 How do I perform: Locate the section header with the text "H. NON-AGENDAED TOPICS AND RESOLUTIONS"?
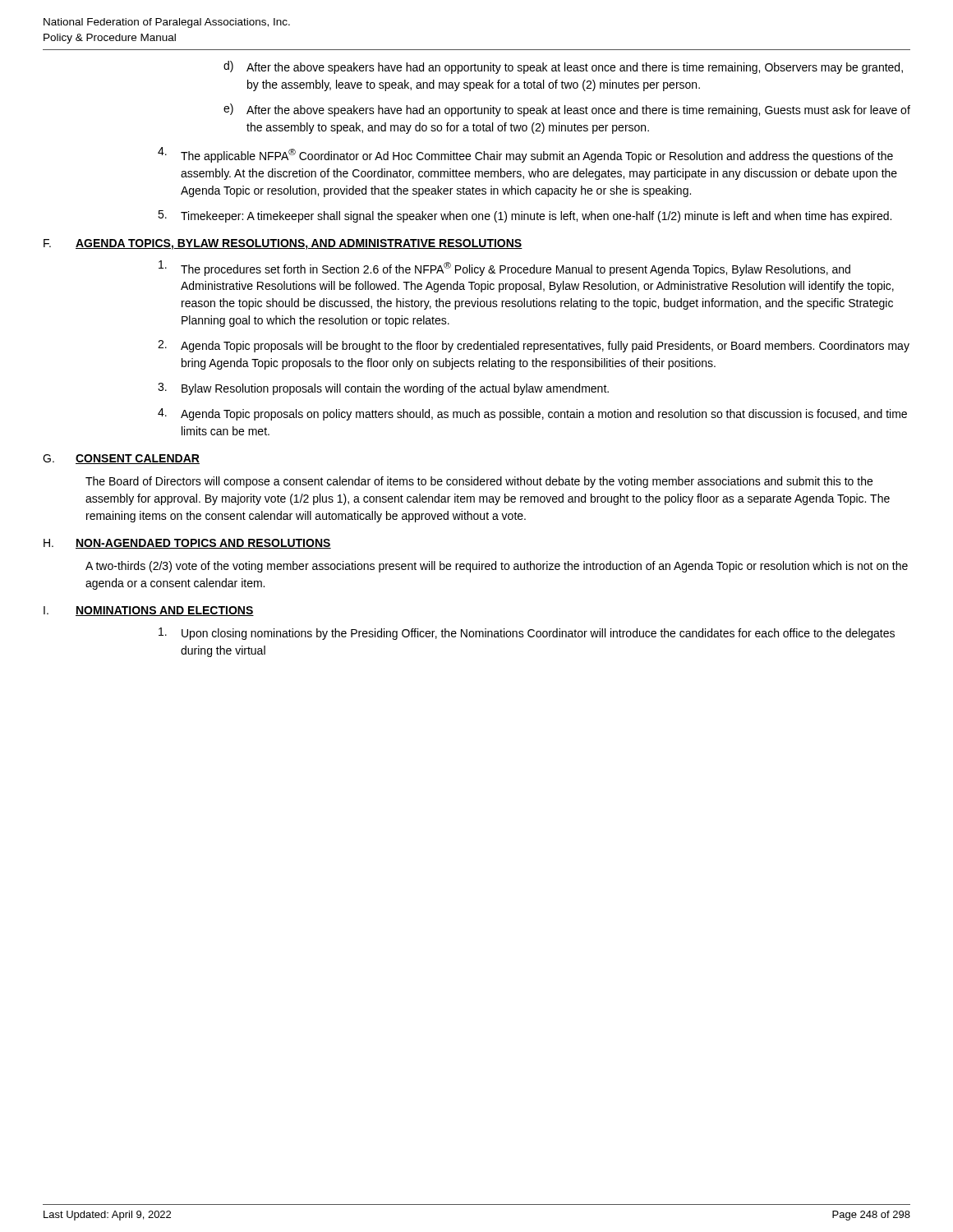(187, 544)
